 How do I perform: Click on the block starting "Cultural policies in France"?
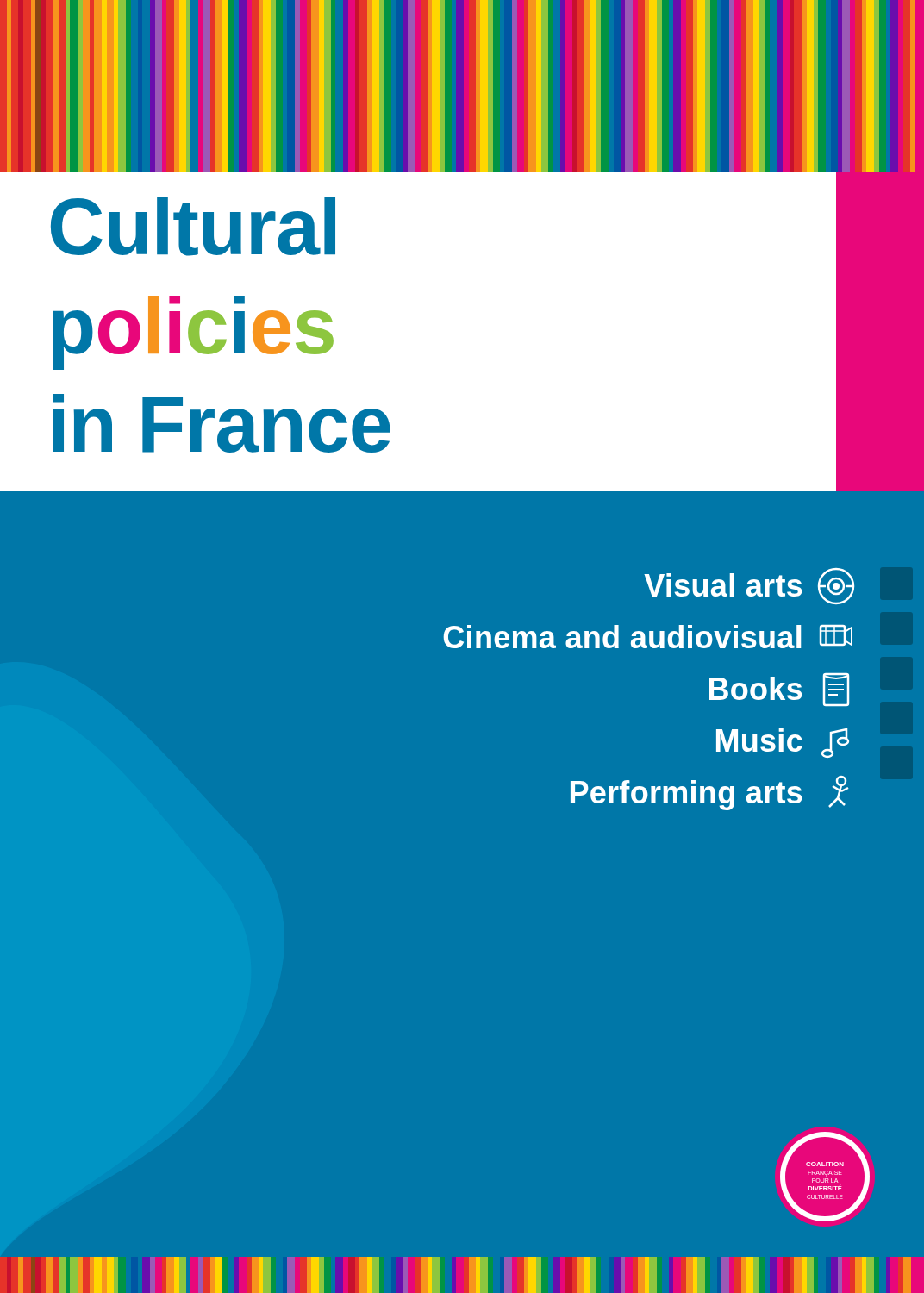click(x=221, y=325)
